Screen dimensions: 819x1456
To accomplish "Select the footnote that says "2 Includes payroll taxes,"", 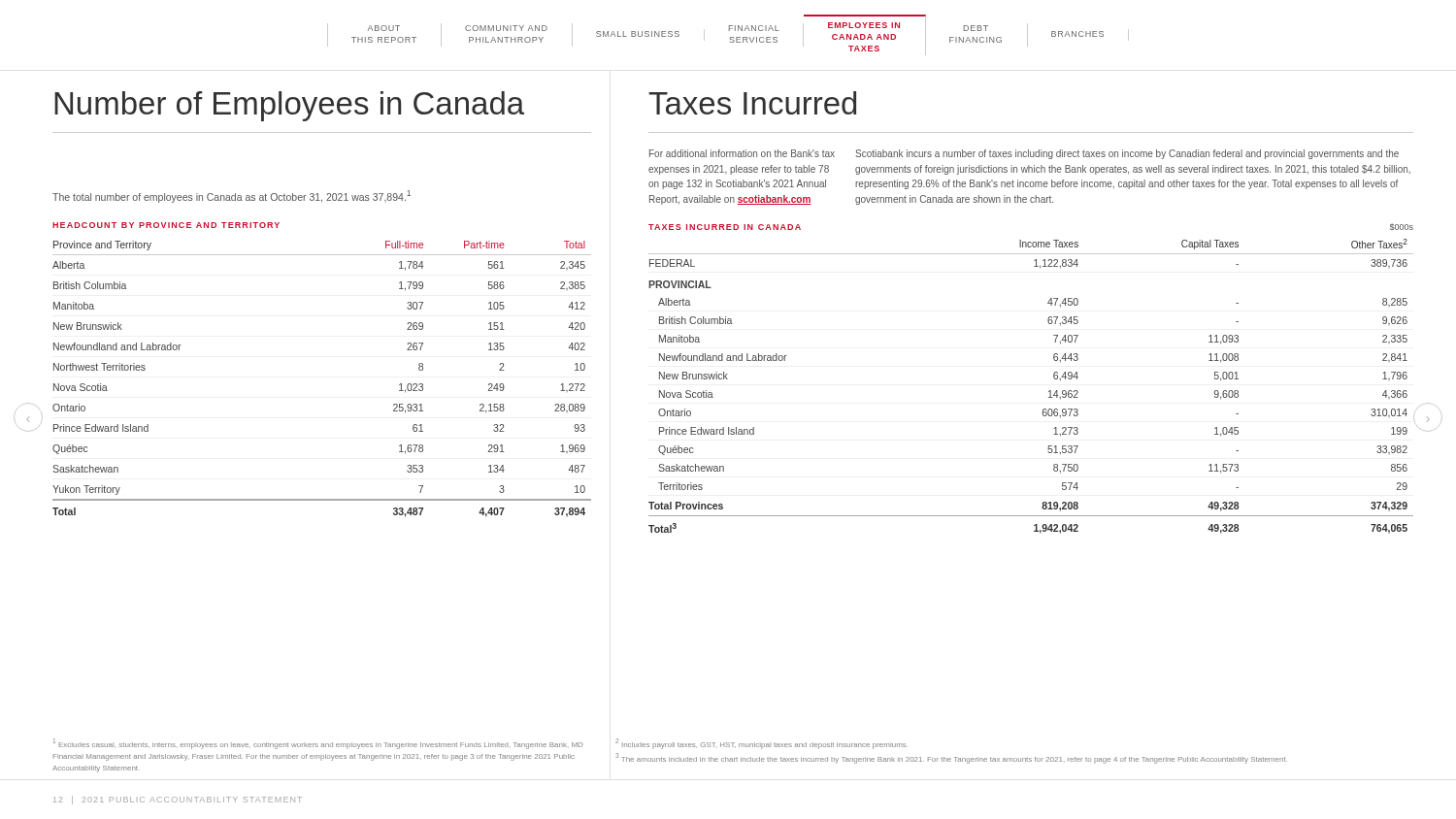I will pos(952,751).
